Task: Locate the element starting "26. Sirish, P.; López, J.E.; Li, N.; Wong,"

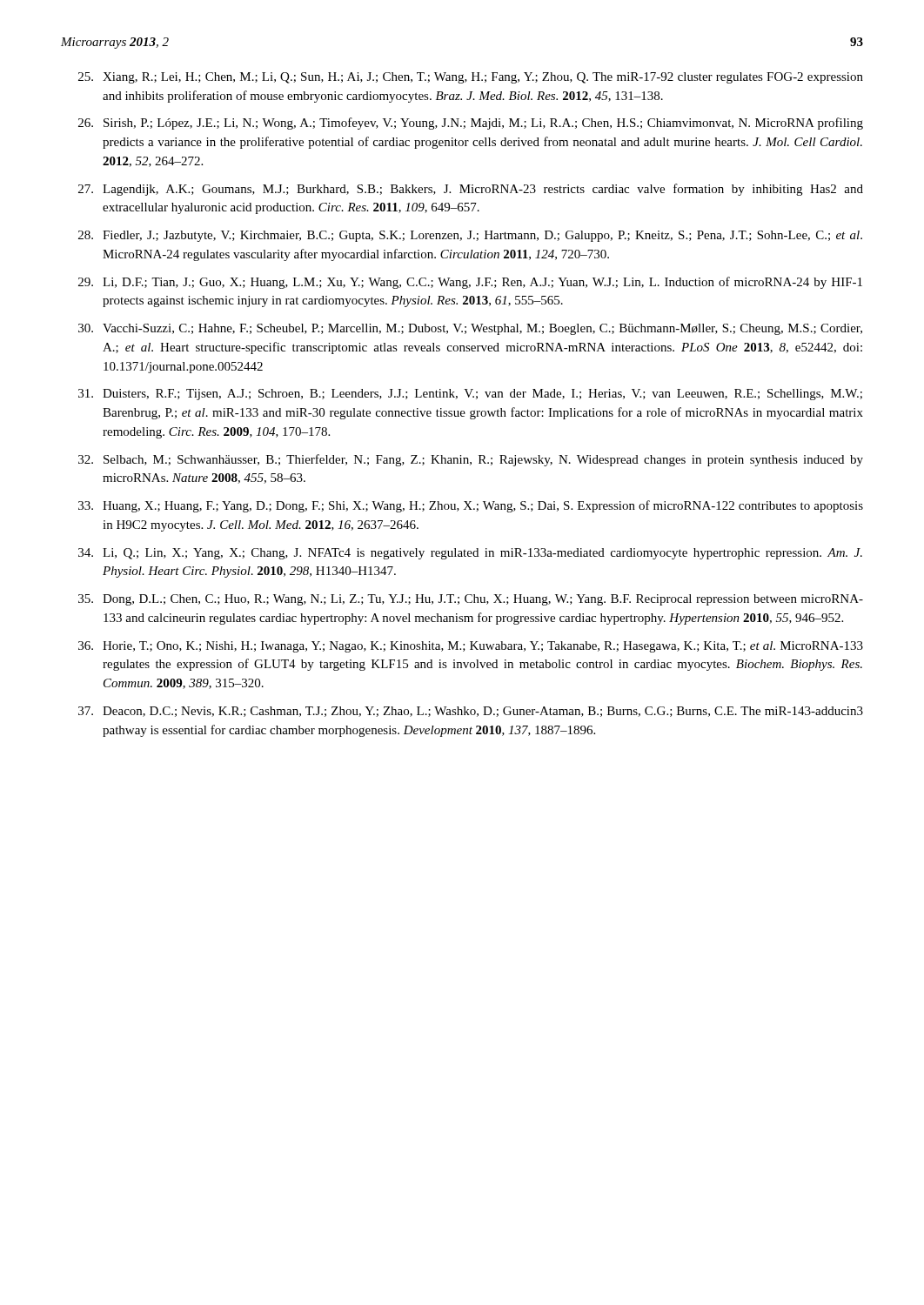Action: pos(462,143)
